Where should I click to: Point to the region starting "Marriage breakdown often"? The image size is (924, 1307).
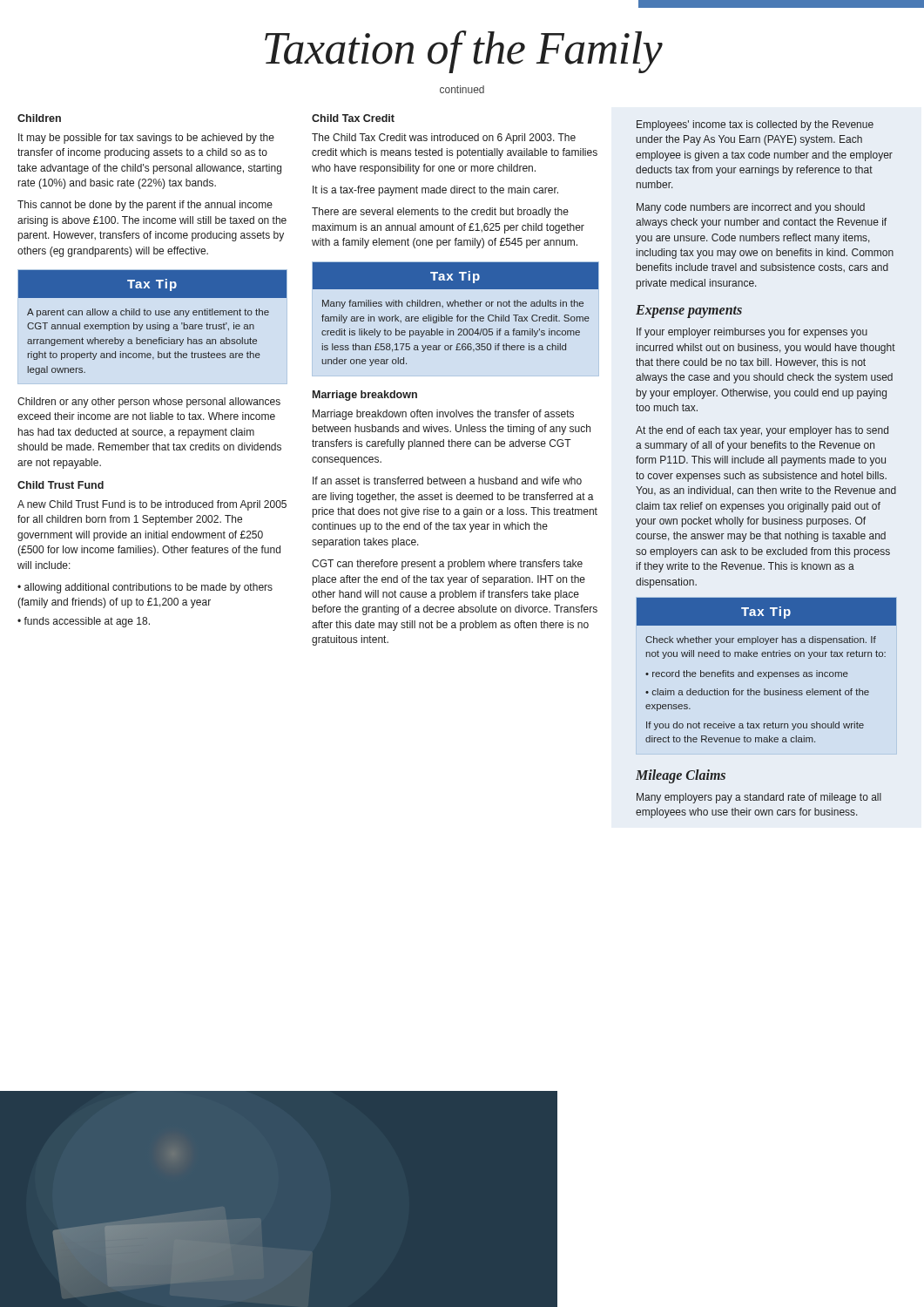pos(455,437)
